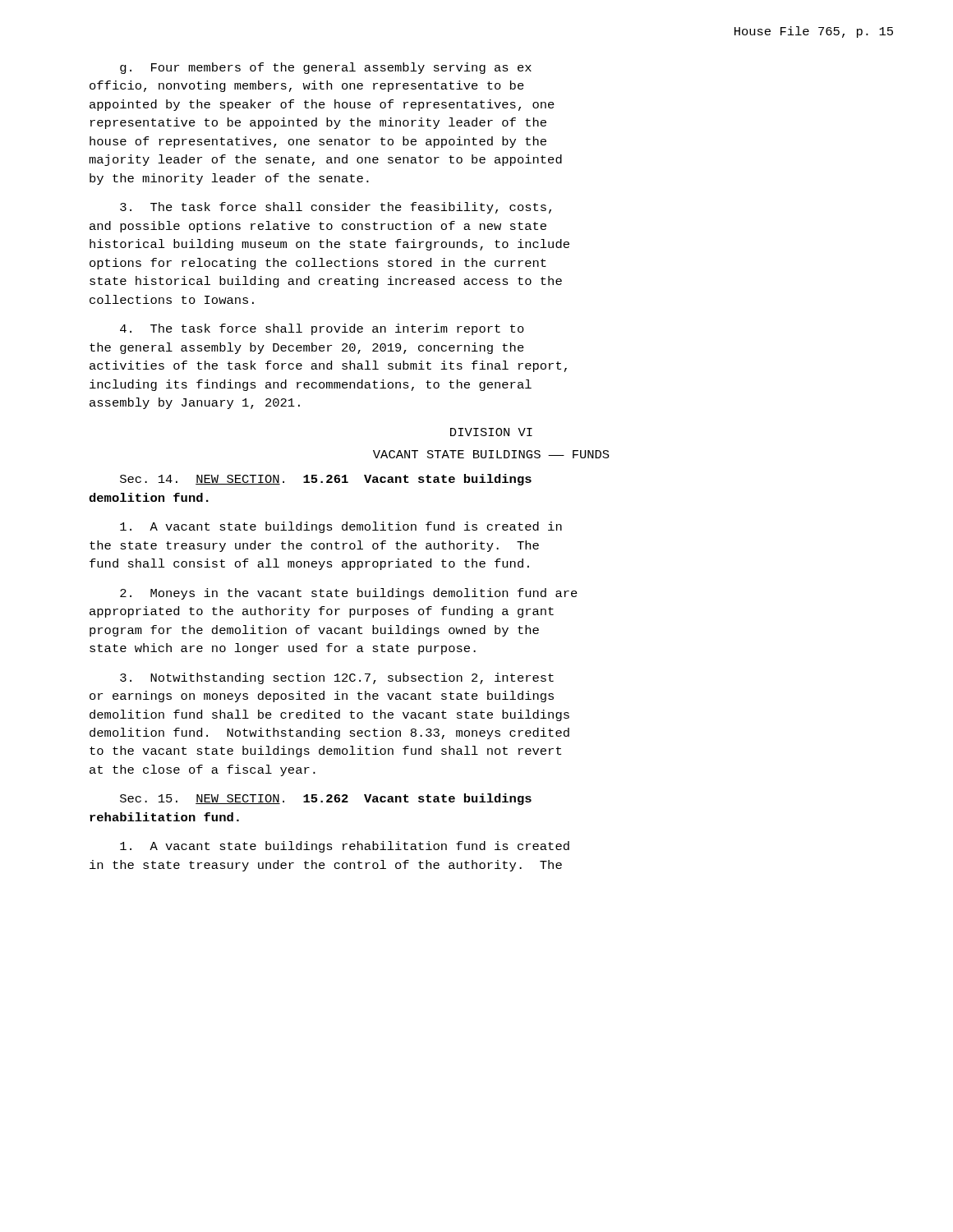Point to the text starting "The task force shall provide an interim"
Image resolution: width=953 pixels, height=1232 pixels.
click(491, 367)
